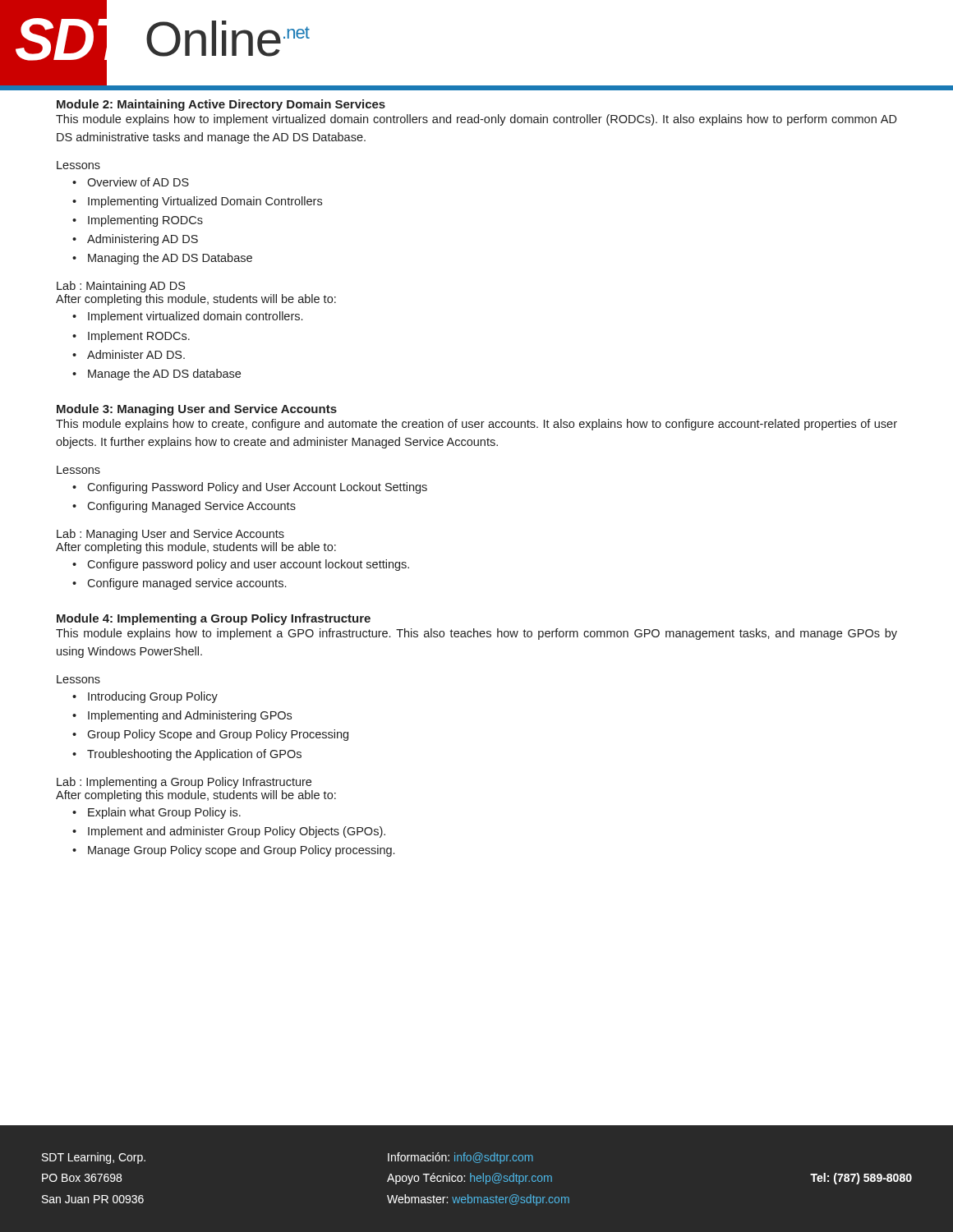Click on the list item that reads "Configure password policy and user account lockout settings."
Image resolution: width=953 pixels, height=1232 pixels.
click(249, 564)
